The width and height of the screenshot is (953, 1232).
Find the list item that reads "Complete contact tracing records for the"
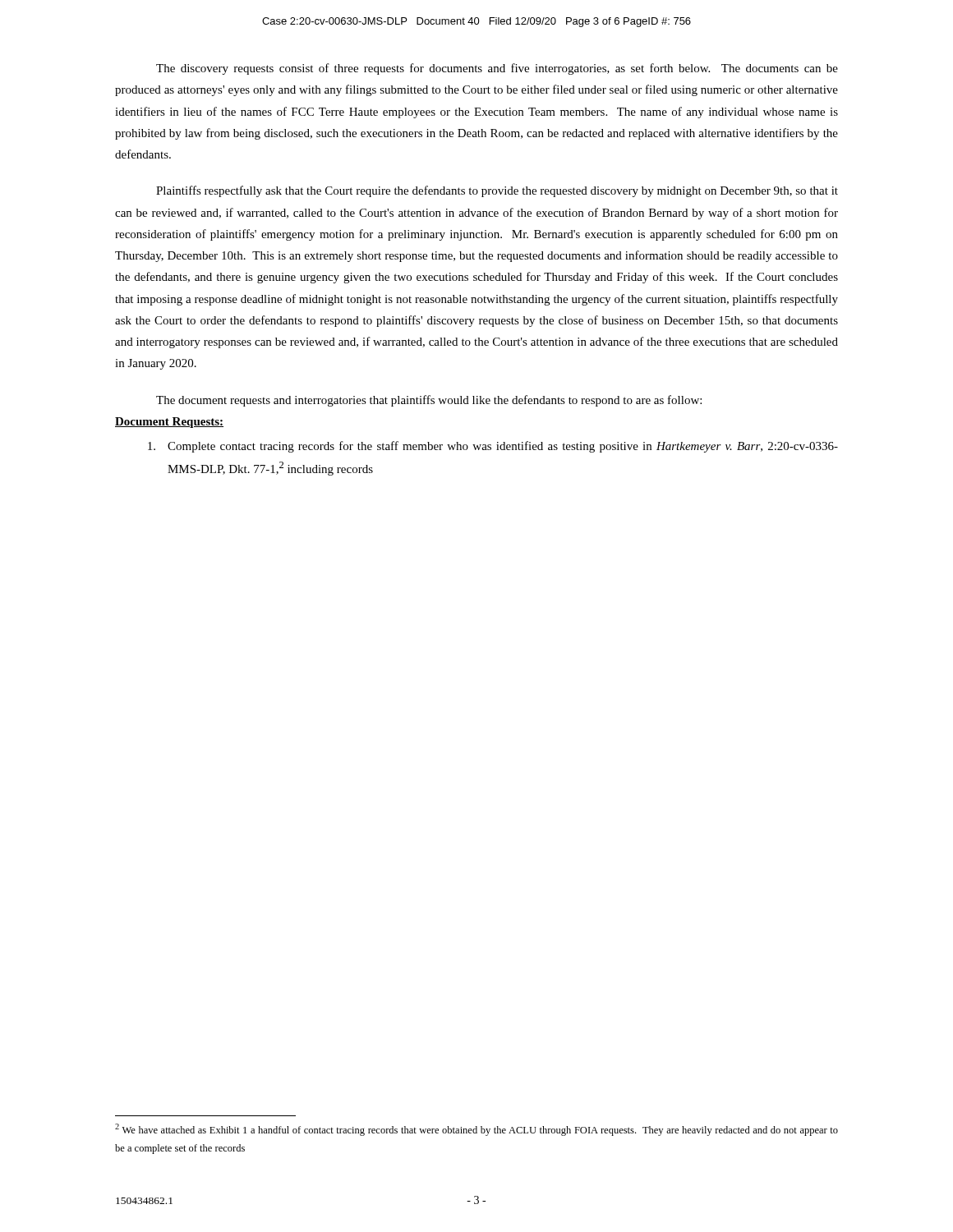[476, 458]
